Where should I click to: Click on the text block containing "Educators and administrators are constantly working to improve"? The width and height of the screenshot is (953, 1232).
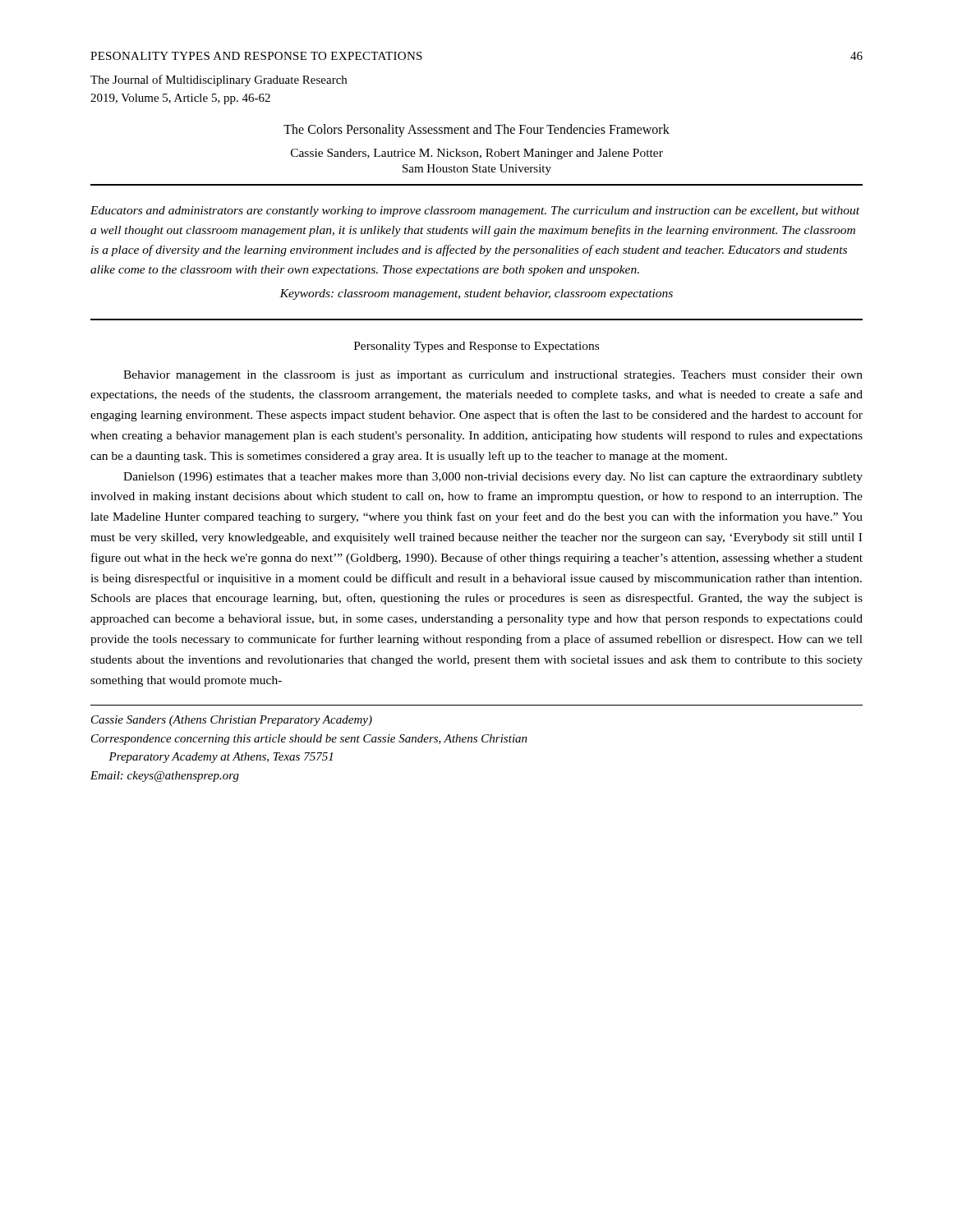point(475,239)
